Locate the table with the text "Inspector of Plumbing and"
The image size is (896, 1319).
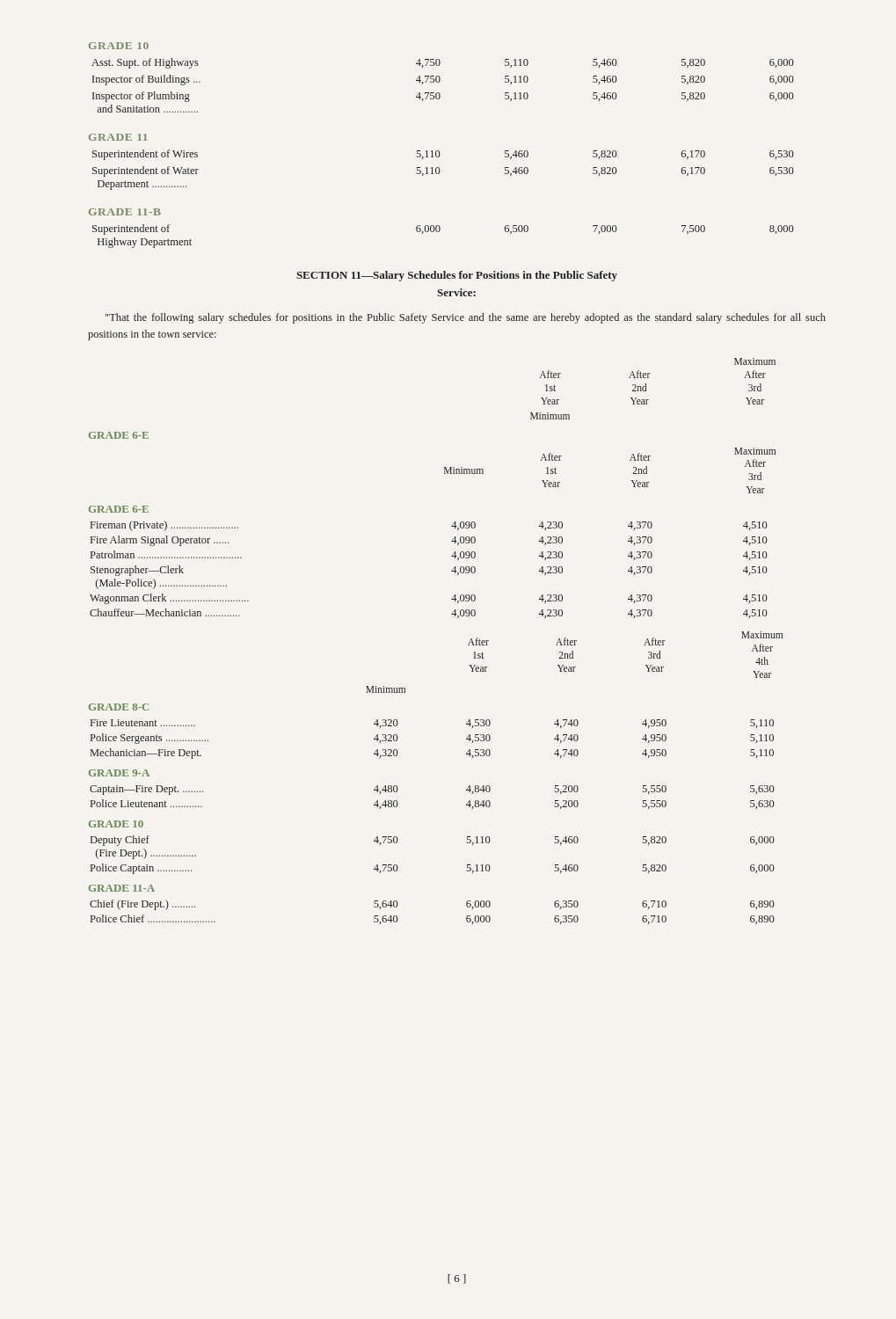(x=457, y=86)
